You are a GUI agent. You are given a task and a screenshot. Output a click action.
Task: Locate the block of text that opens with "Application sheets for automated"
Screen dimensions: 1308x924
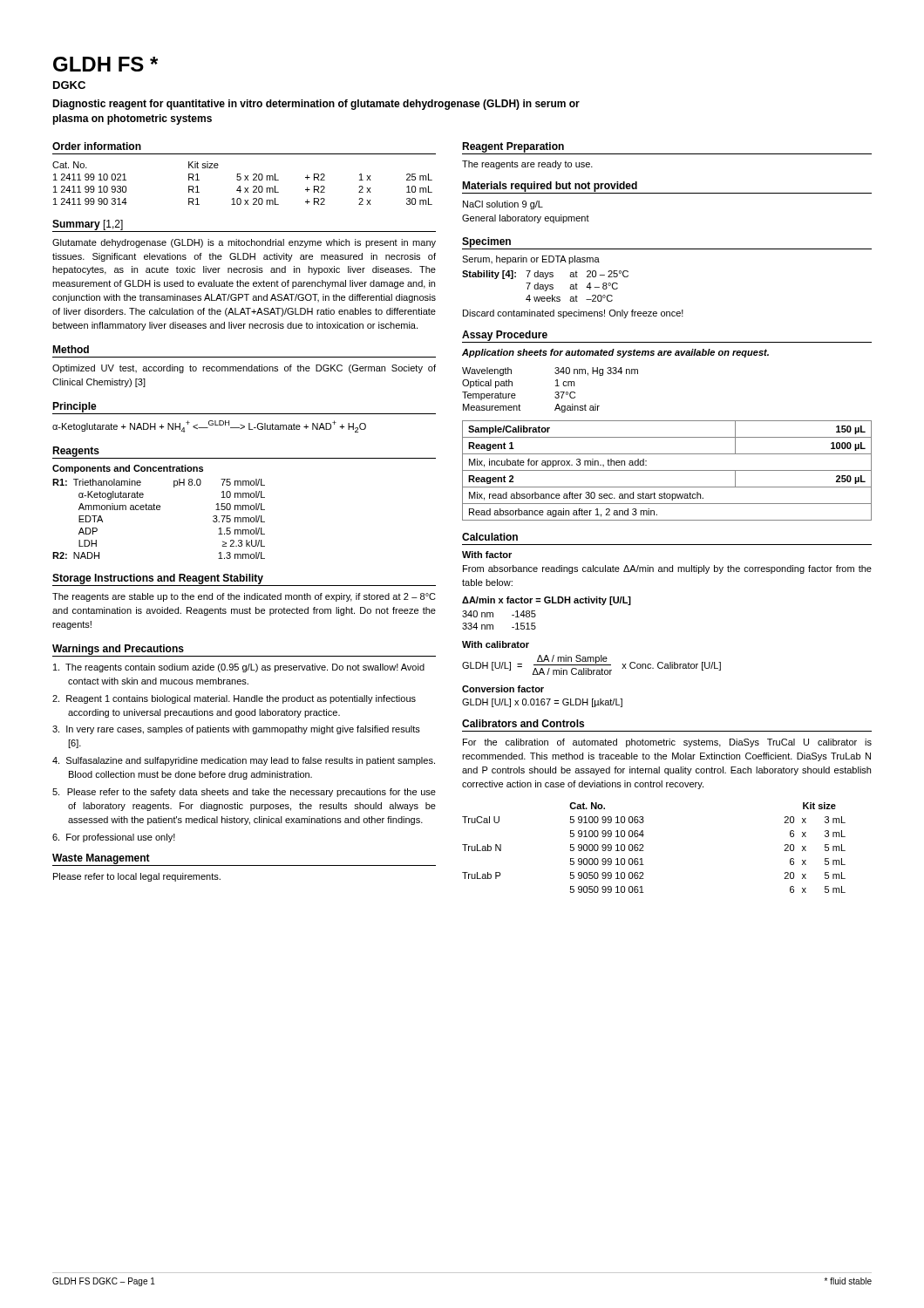pyautogui.click(x=616, y=353)
